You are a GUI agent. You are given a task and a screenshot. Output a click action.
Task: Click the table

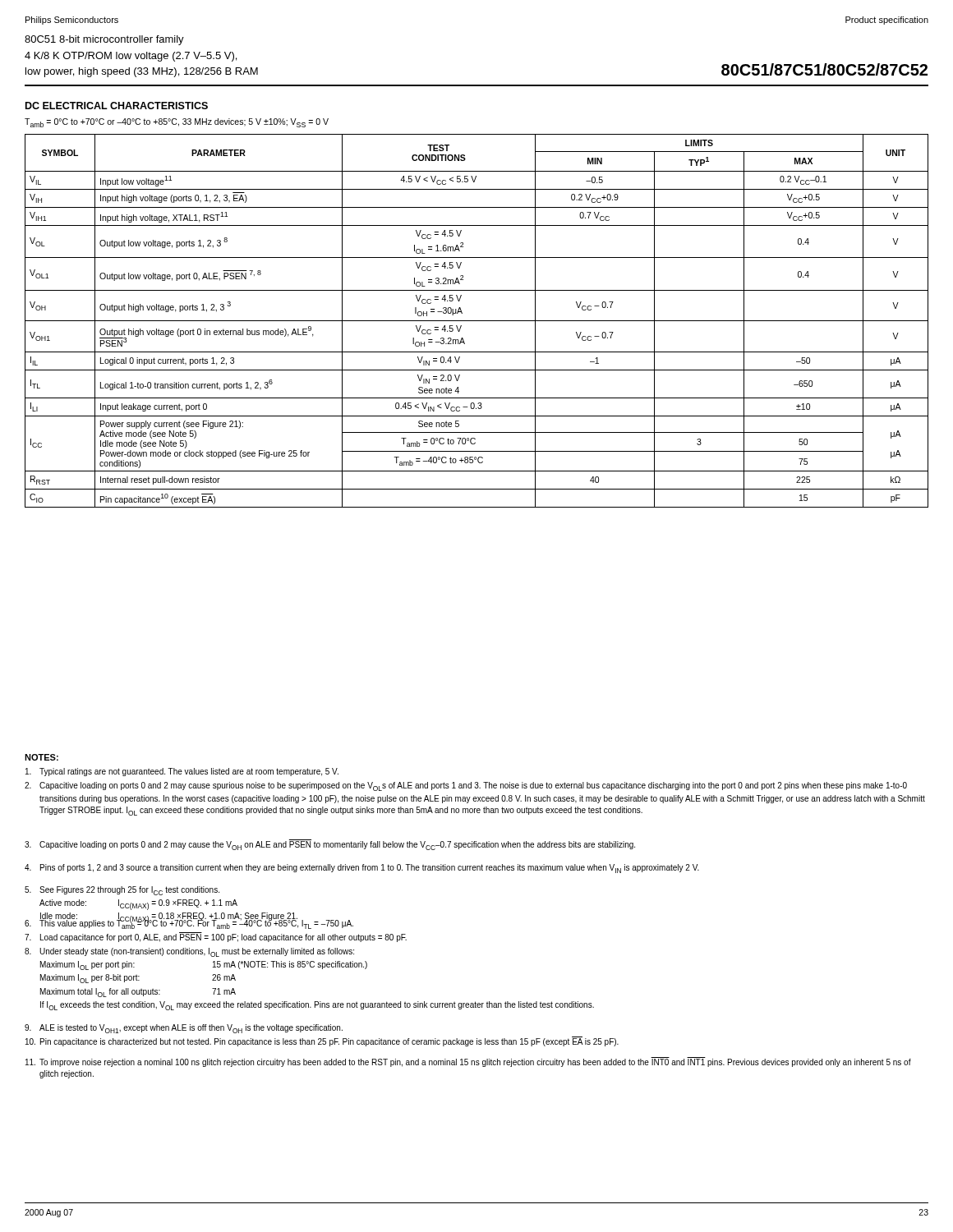tap(476, 321)
